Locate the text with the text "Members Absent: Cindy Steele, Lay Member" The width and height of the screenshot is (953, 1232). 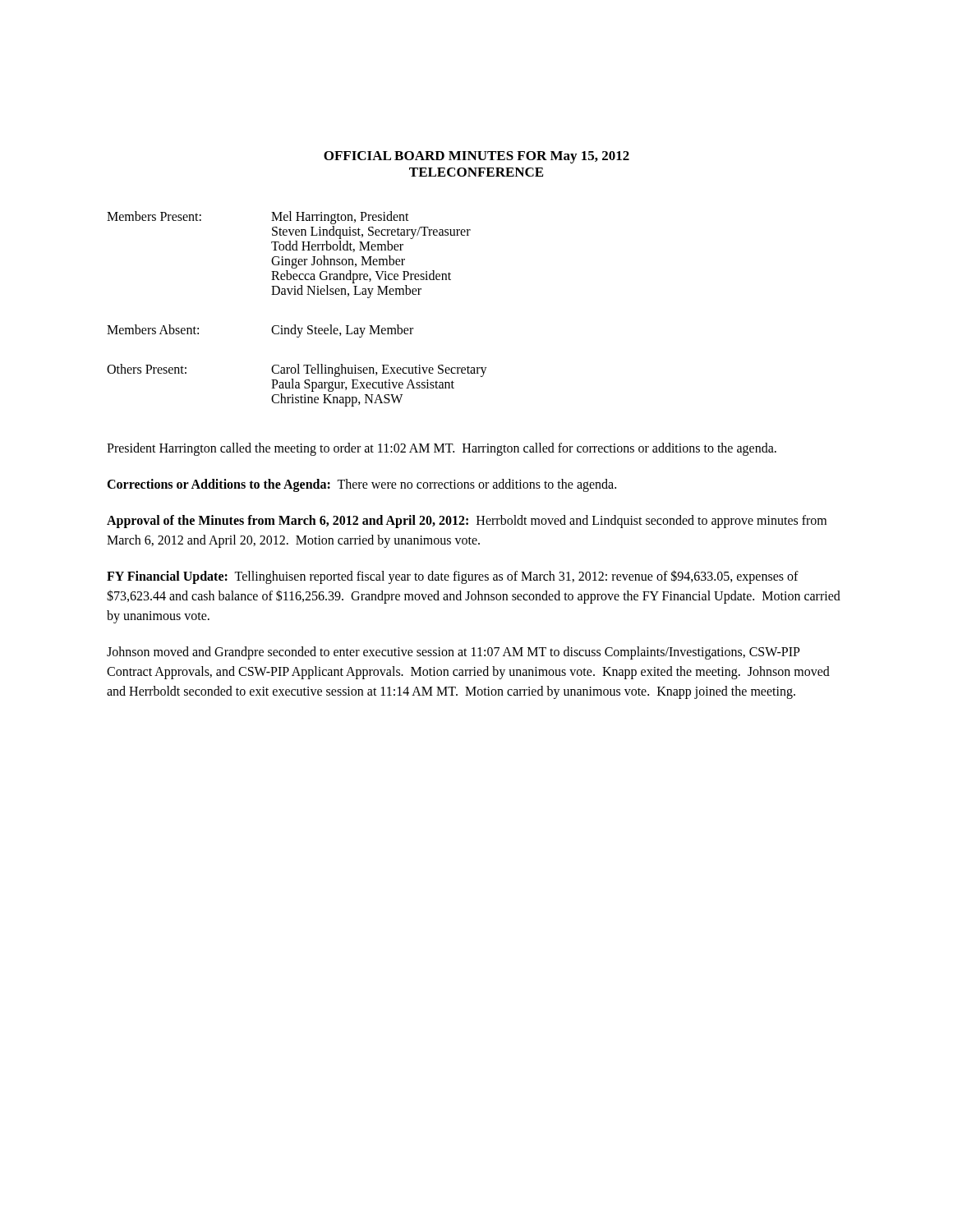[148, 331]
